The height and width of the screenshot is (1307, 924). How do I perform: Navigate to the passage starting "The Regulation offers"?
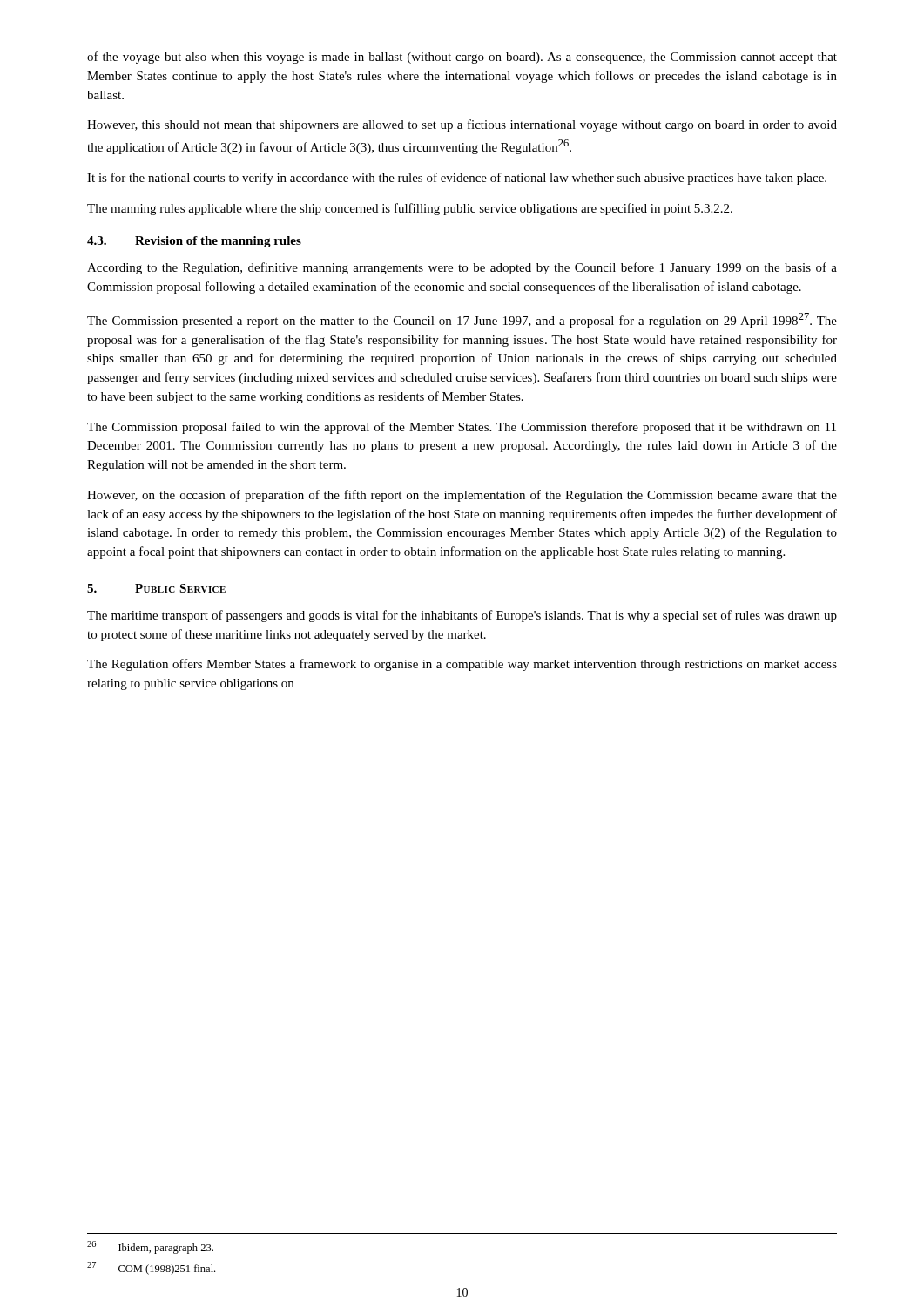462,674
